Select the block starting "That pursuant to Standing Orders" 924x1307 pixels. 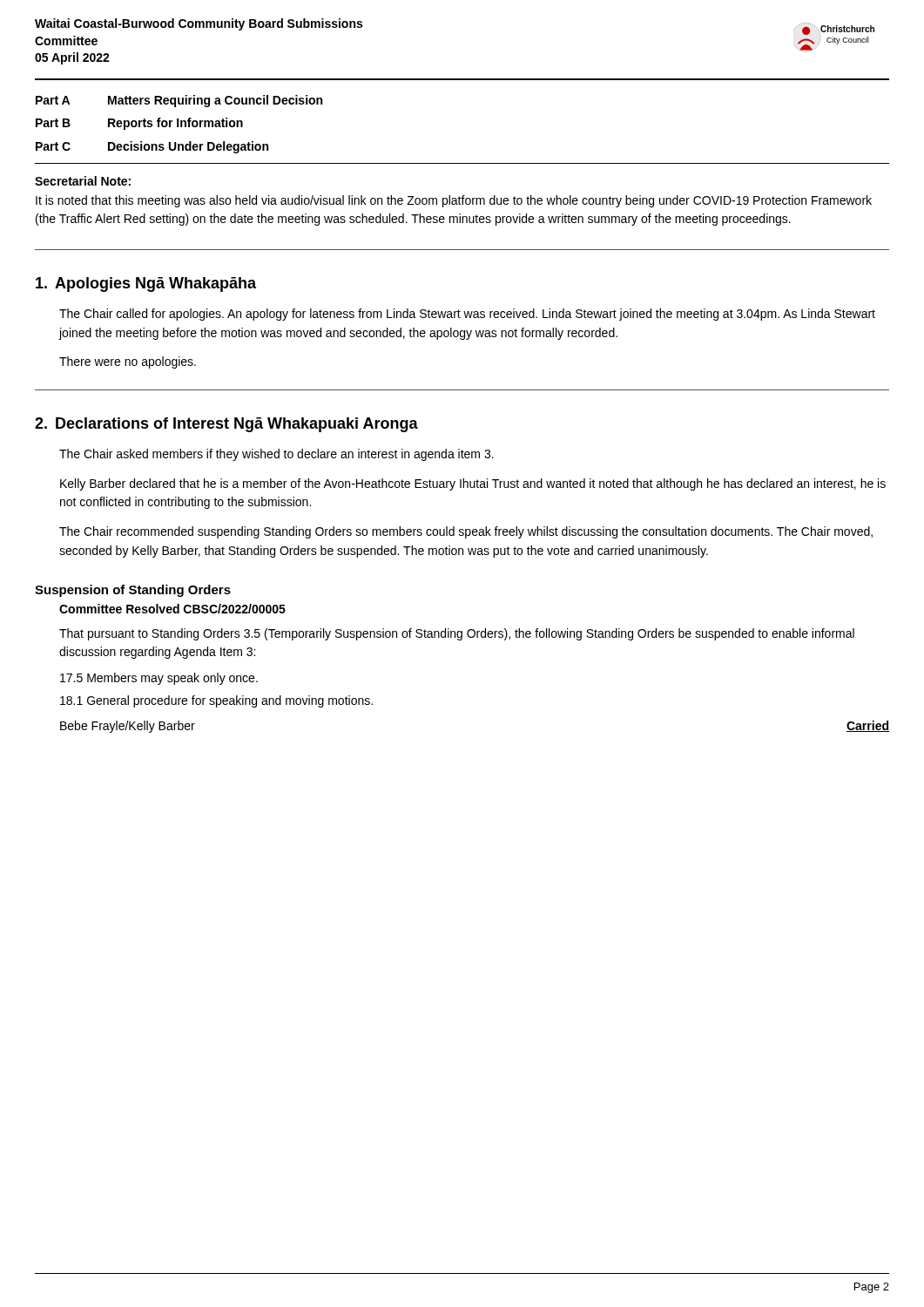474,643
